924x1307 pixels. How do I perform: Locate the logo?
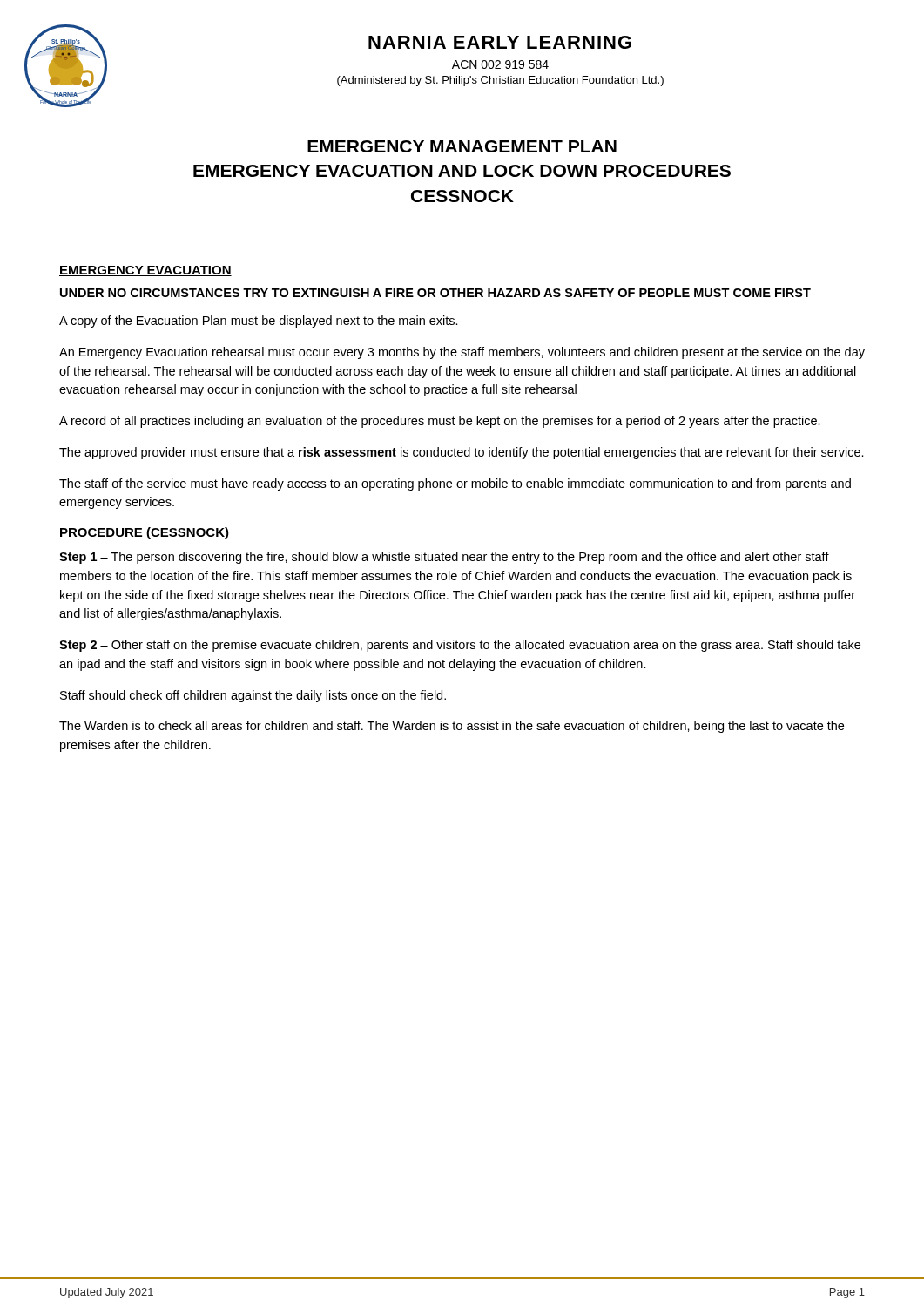coord(68,67)
